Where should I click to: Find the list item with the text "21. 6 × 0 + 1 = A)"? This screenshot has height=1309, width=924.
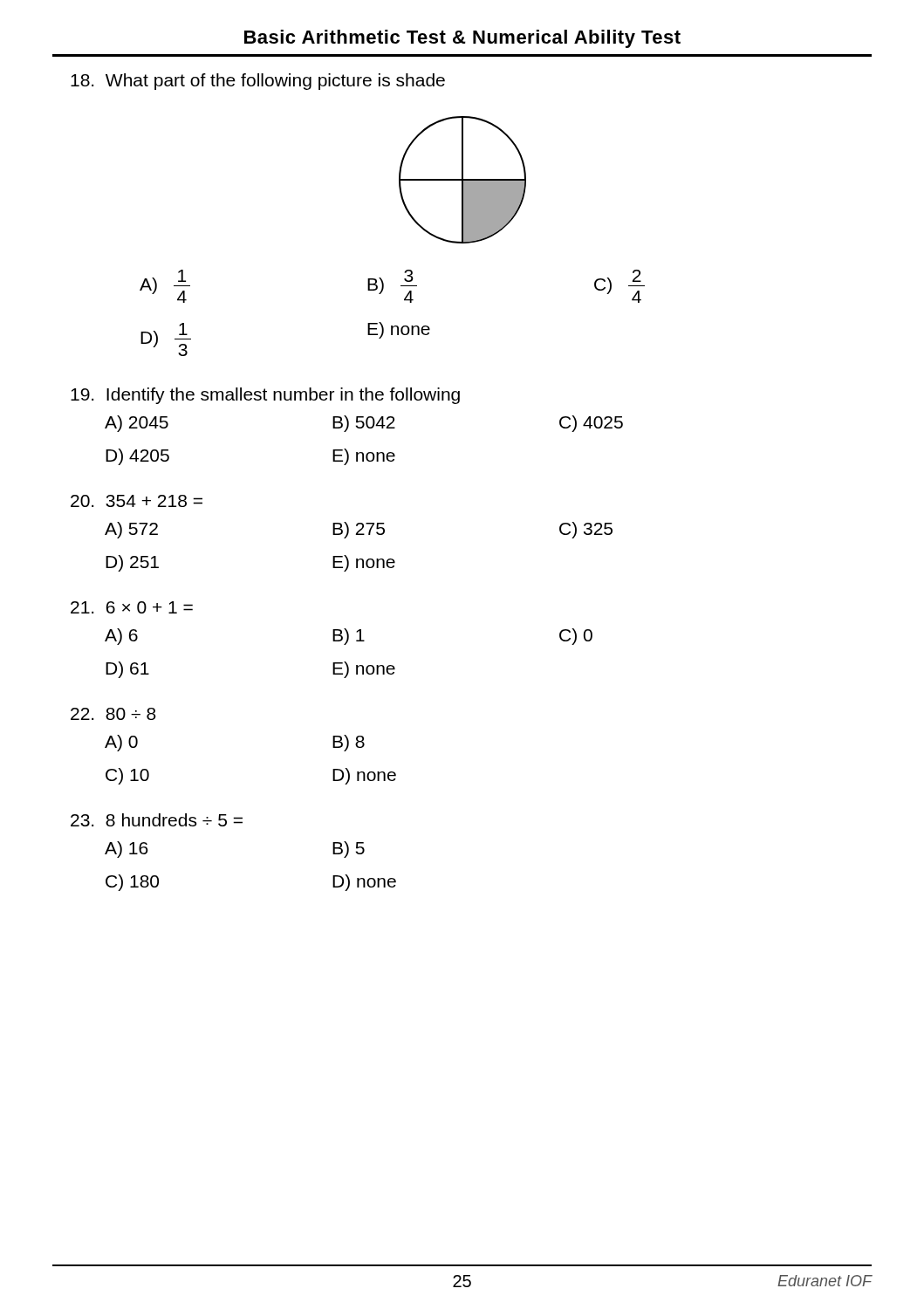(132, 607)
